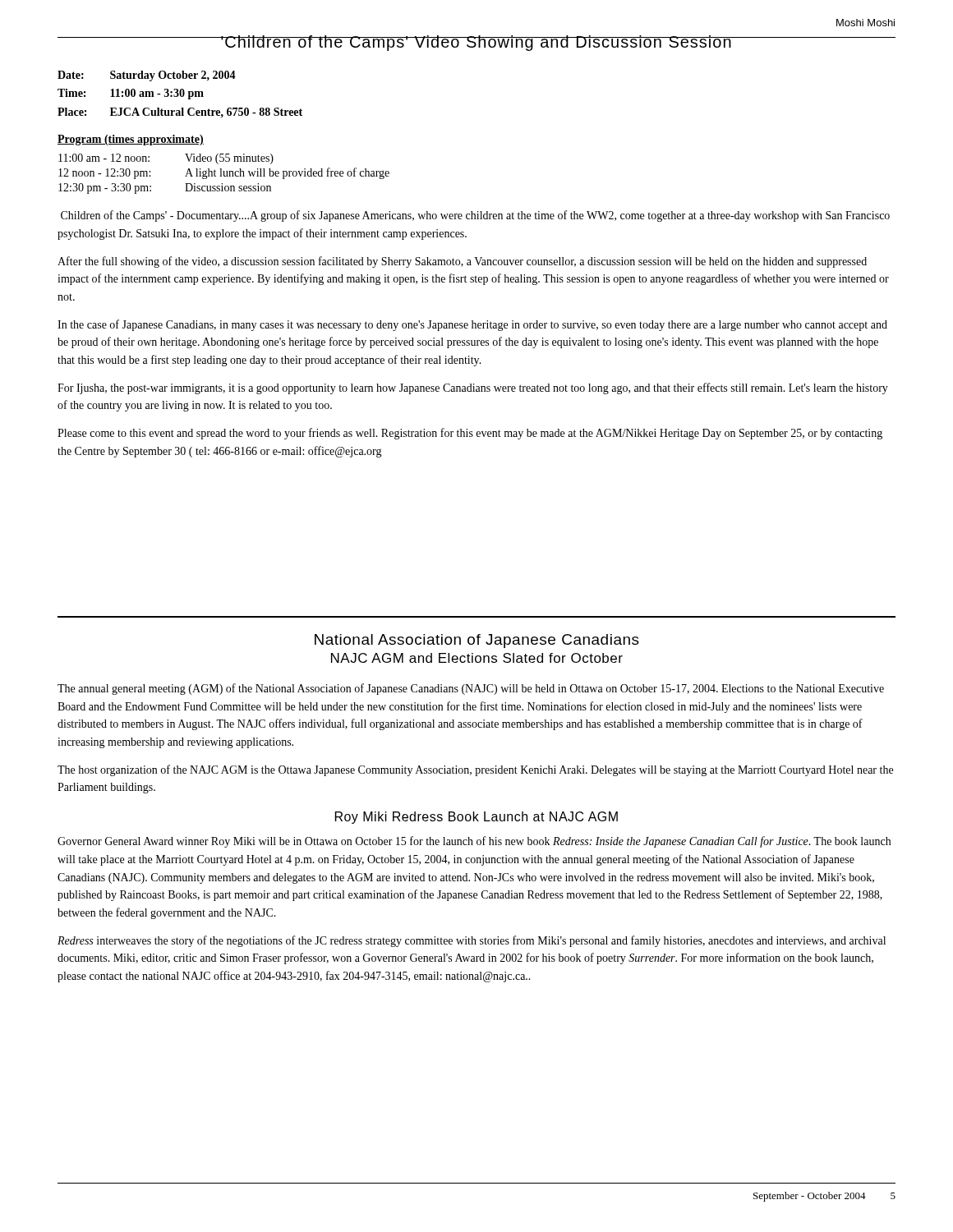
Task: Select the table that reads "11:00 am - 12"
Action: click(x=476, y=173)
